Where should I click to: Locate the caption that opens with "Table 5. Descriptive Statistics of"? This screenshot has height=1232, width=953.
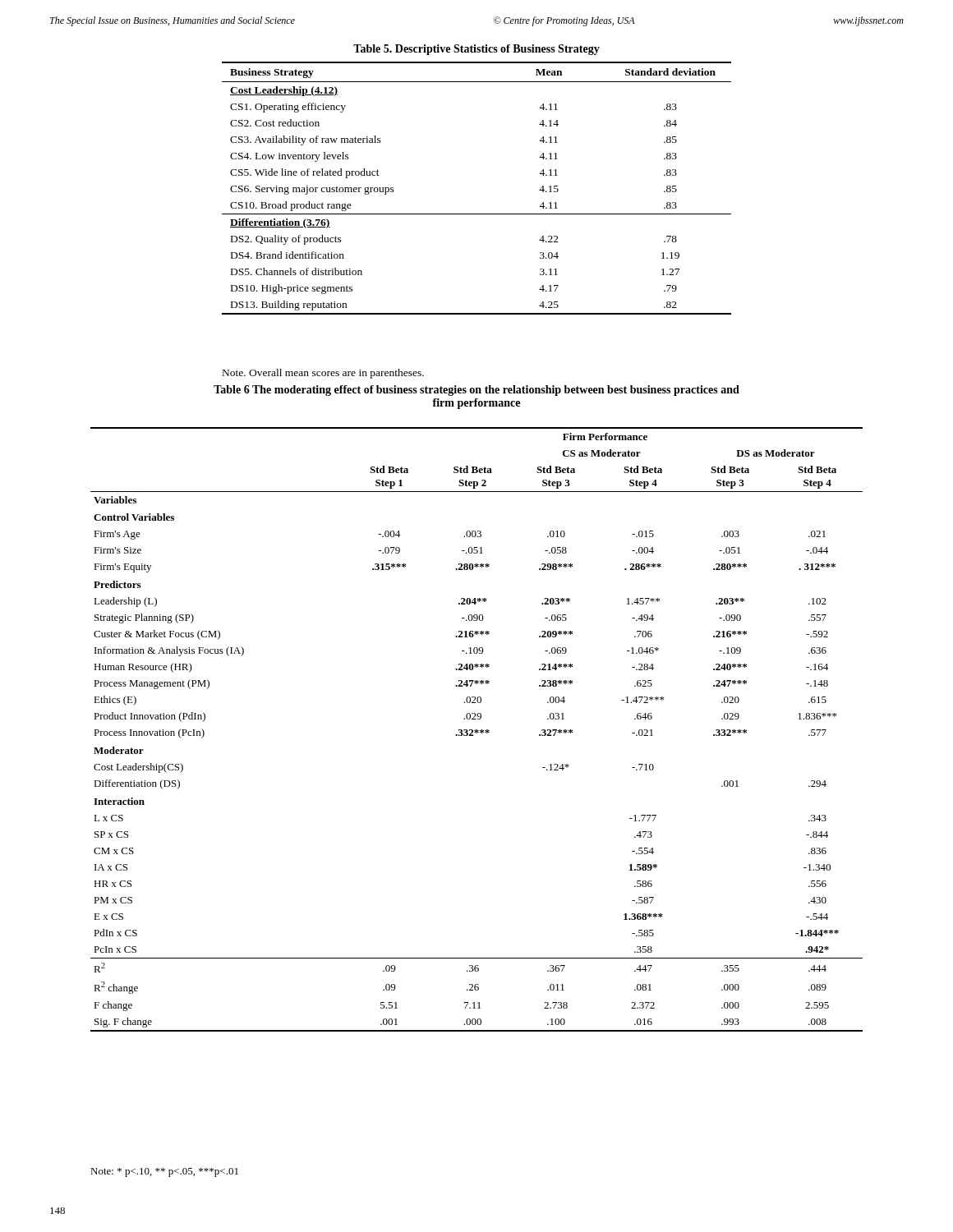point(476,49)
